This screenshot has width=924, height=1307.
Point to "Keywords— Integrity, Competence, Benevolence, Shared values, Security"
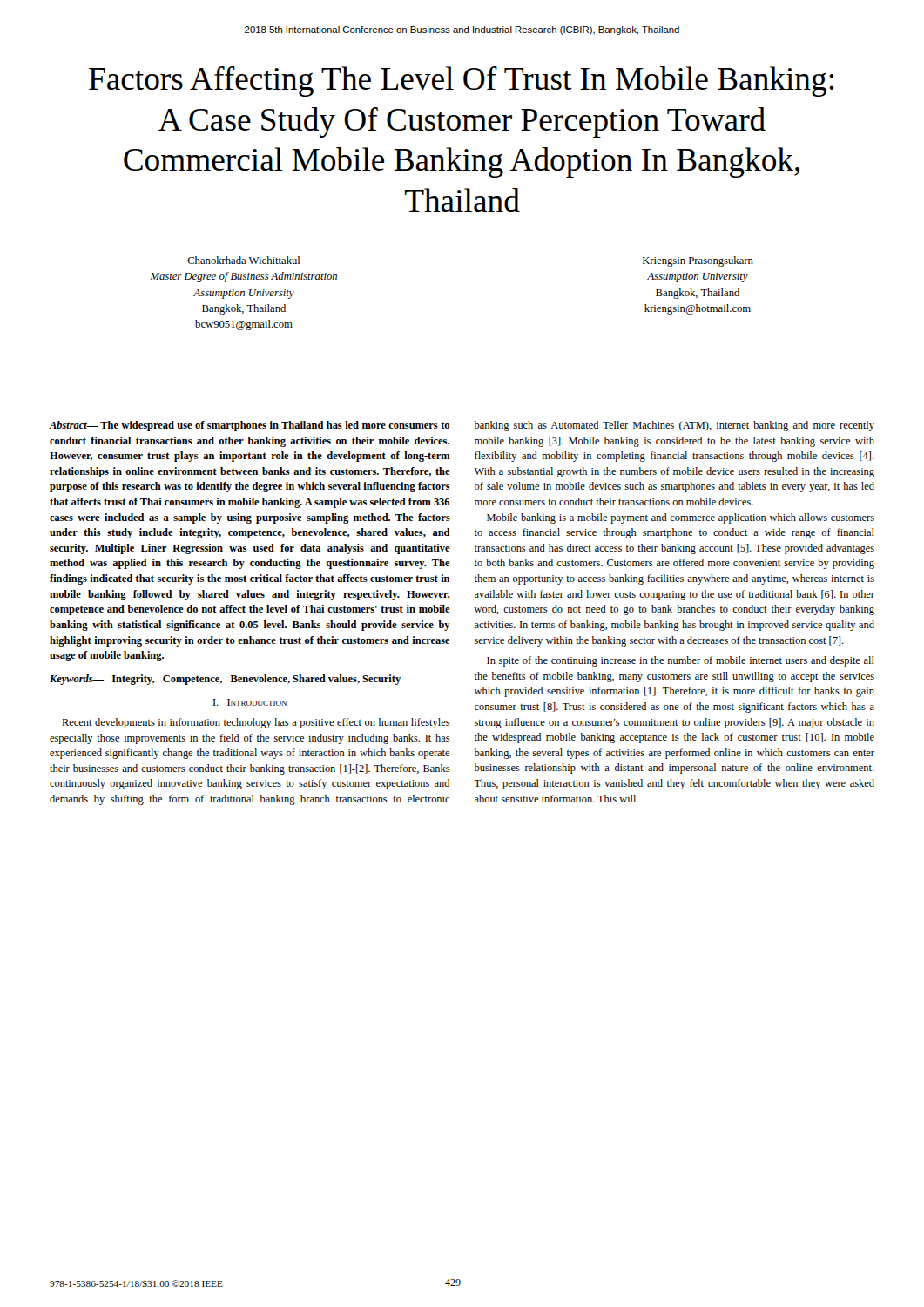[x=250, y=679]
